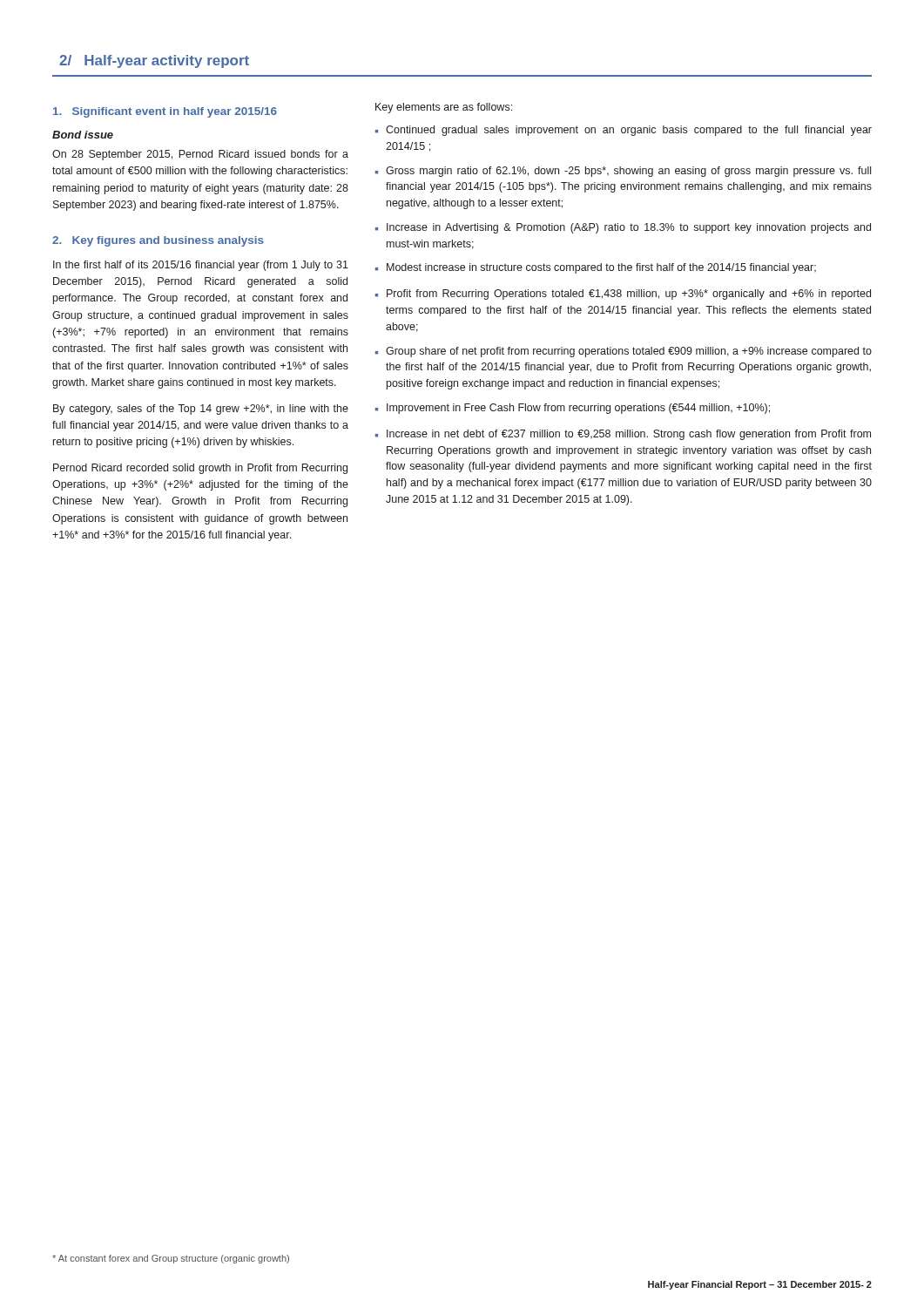Locate the text "Bond issue"
The height and width of the screenshot is (1307, 924).
pos(83,135)
